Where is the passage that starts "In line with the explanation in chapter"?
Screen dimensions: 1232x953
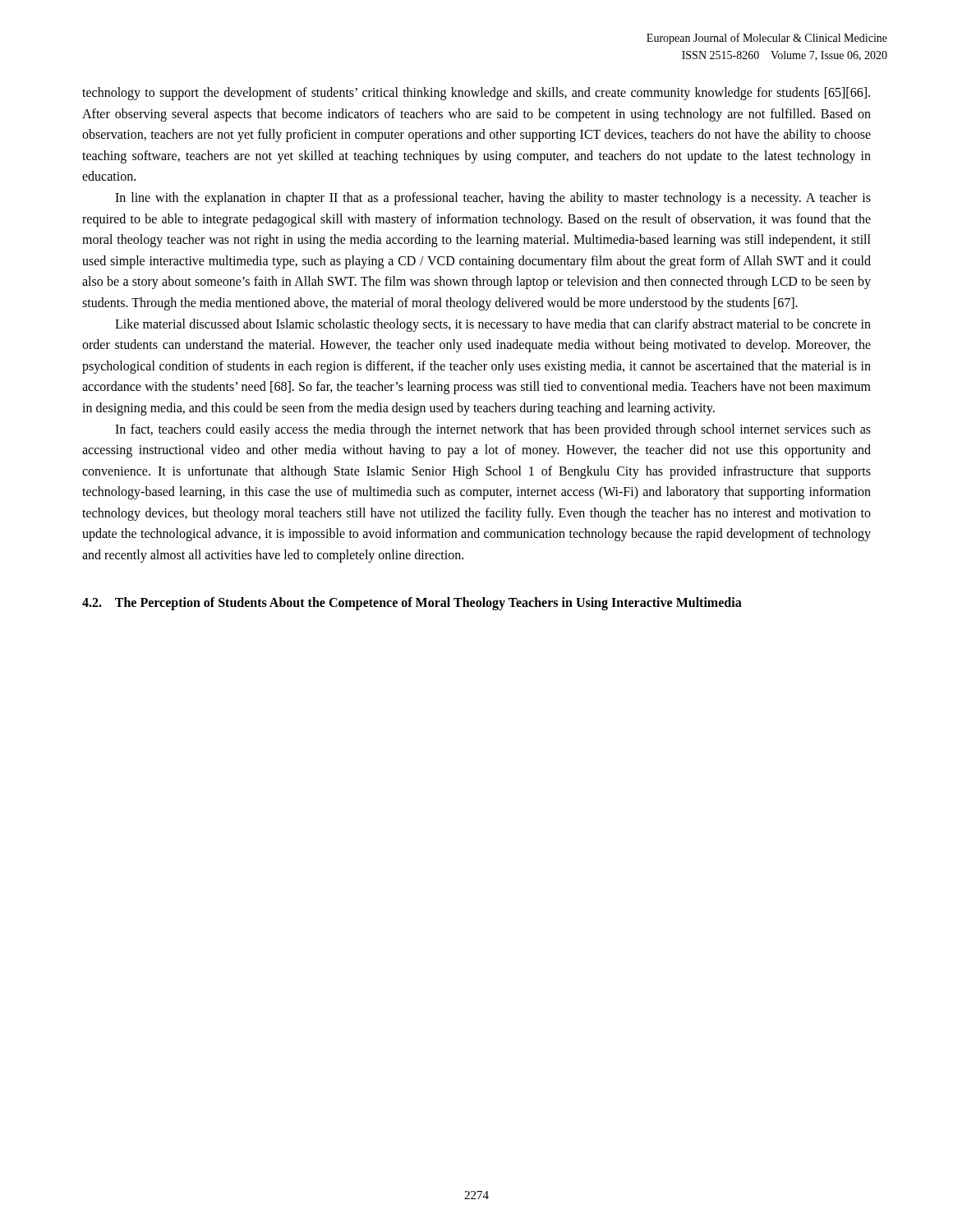point(476,250)
